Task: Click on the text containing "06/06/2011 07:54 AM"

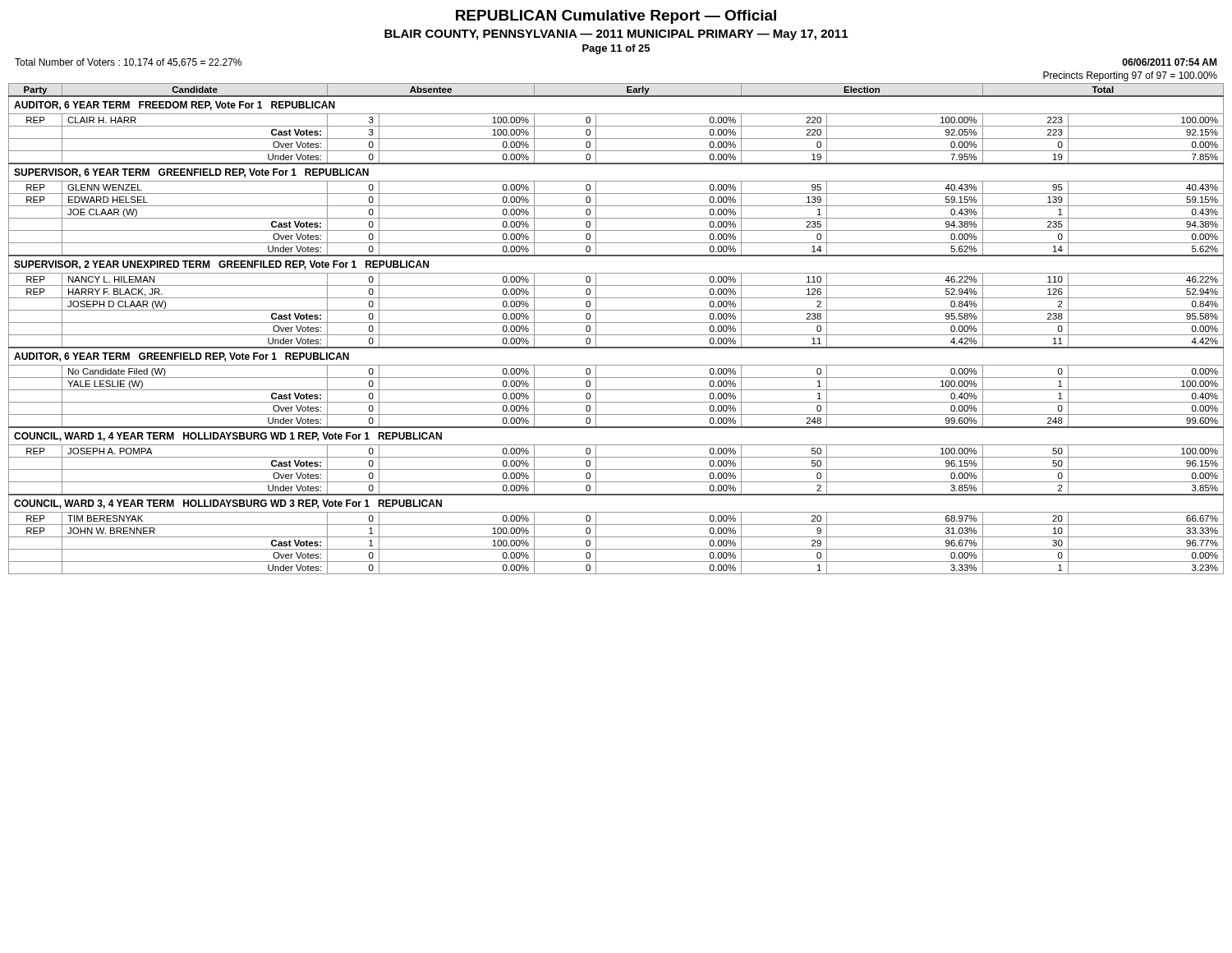Action: (1170, 62)
